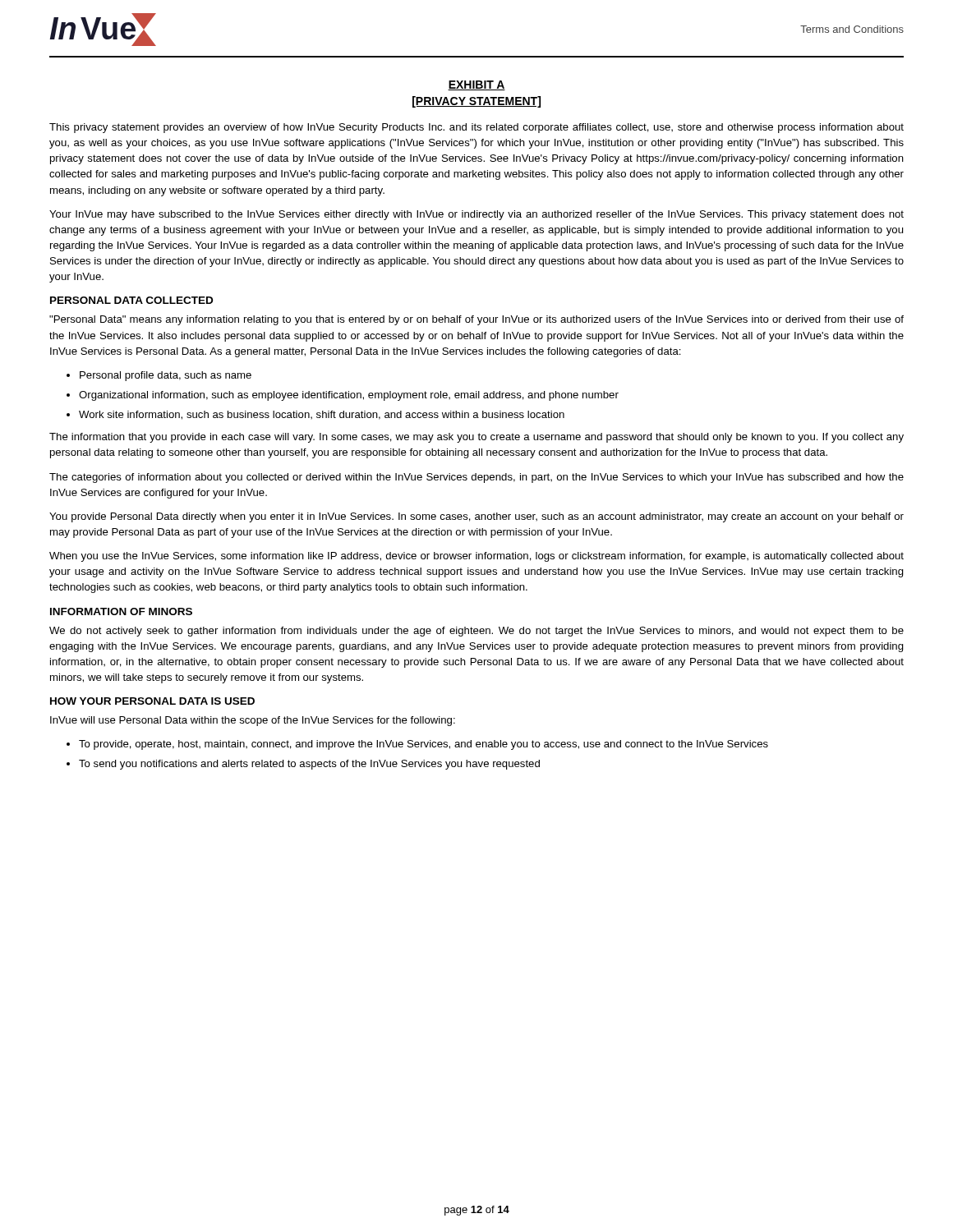Locate the section header that opens with "HOW YOUR PERSONAL DATA"

pyautogui.click(x=152, y=701)
